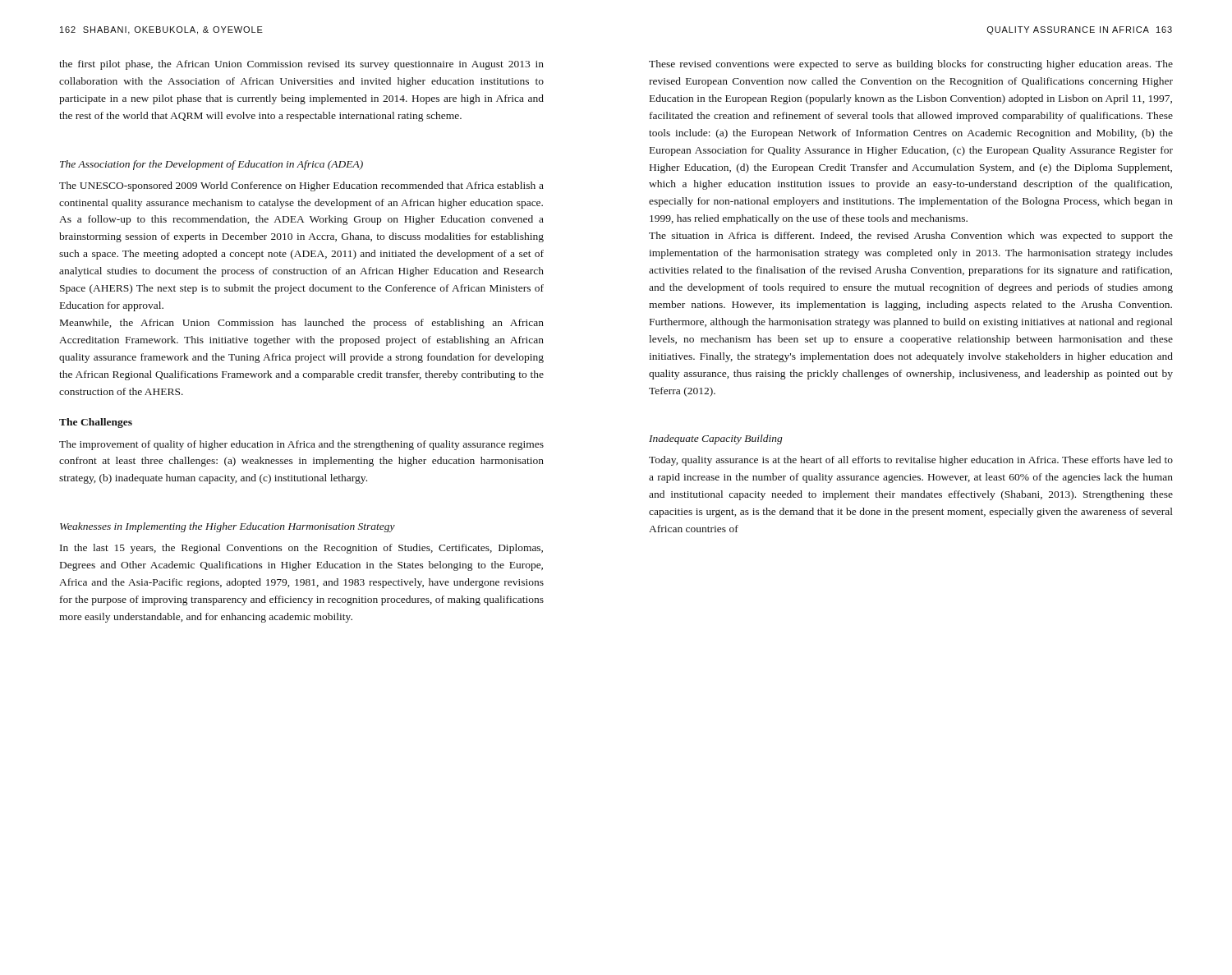Select the text block that reads "The UNESCO-sponsored 2009 World Conference on Higher Education"

tap(301, 289)
